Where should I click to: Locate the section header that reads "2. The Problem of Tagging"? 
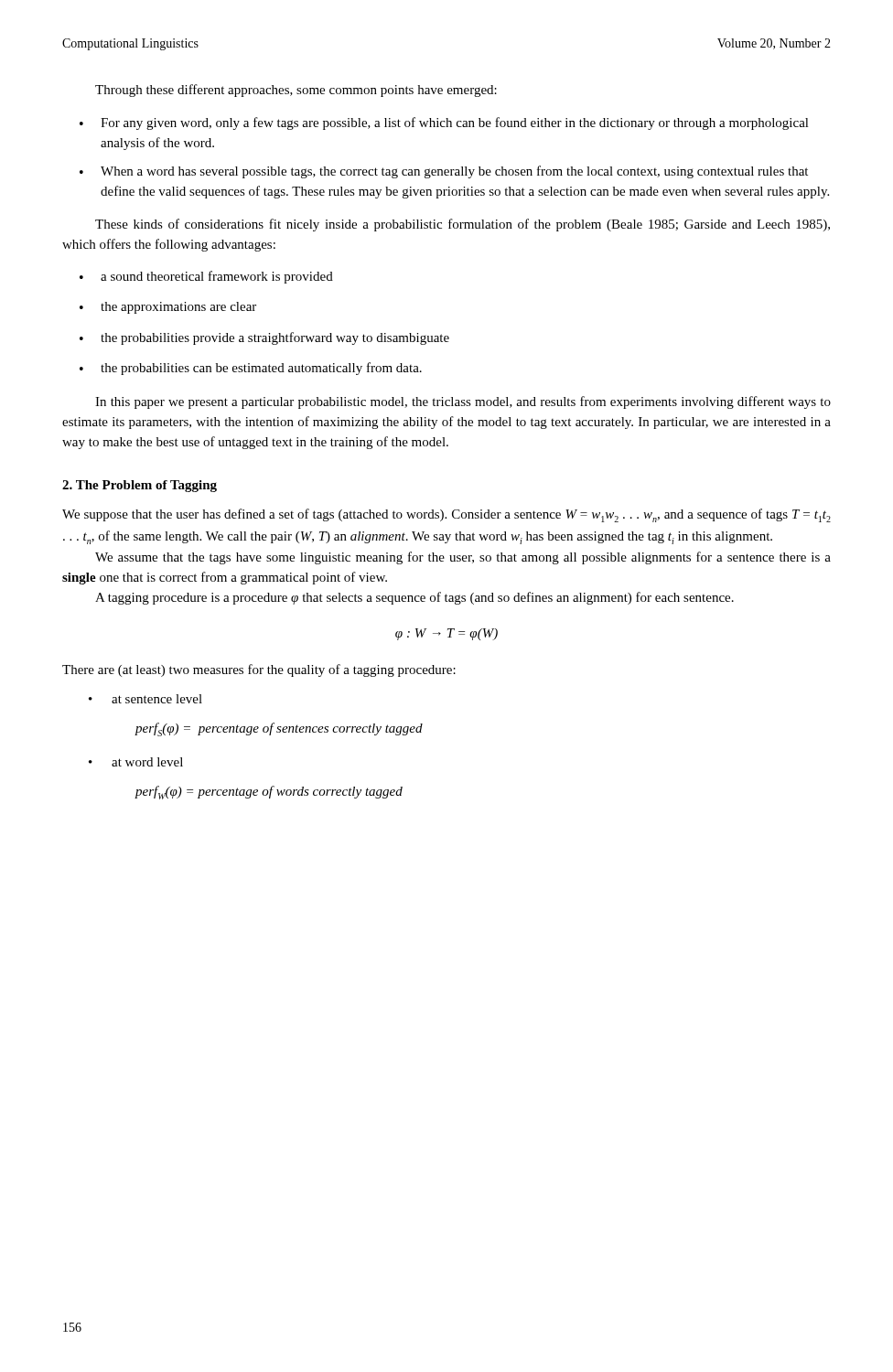[140, 485]
